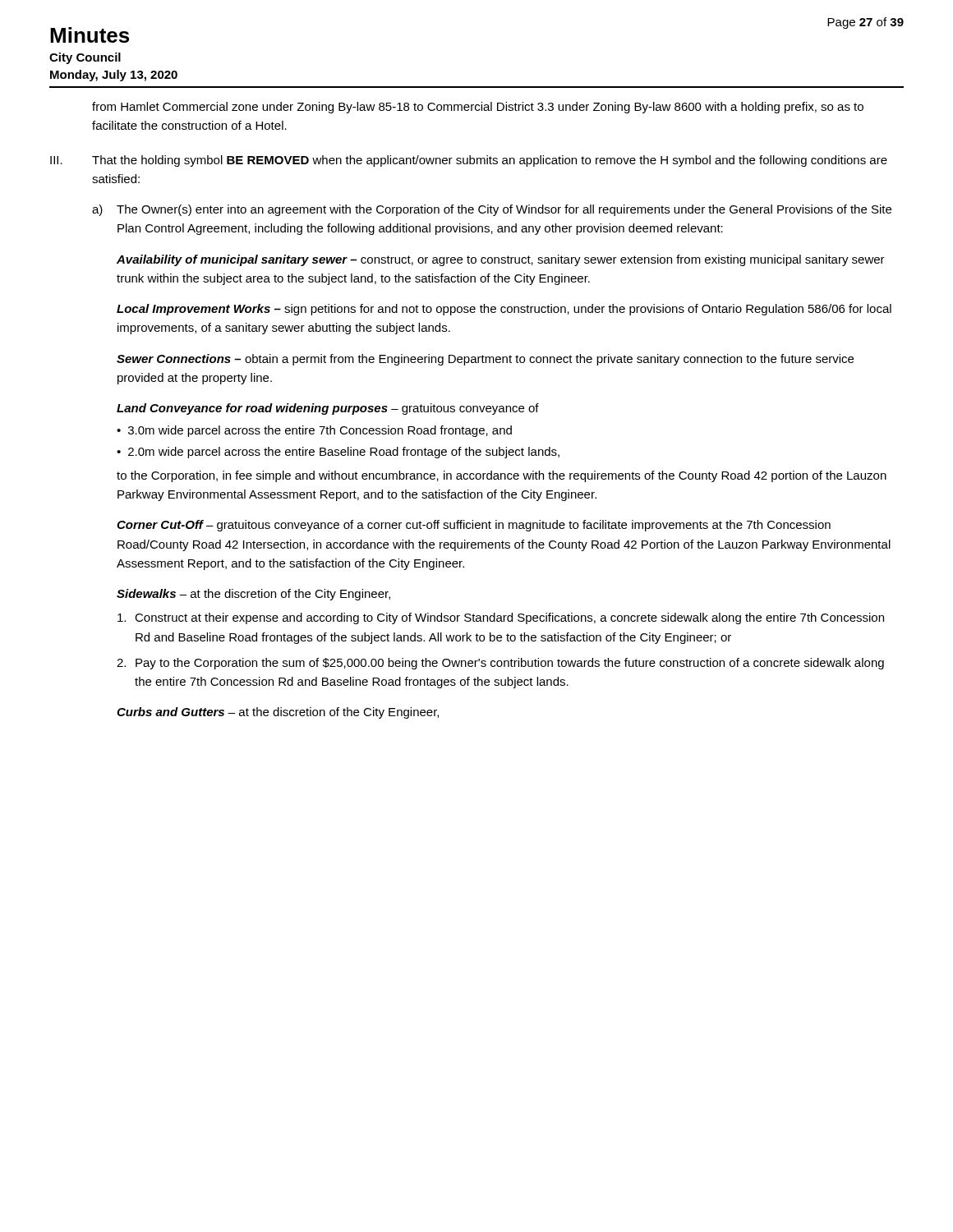Select the text block with the text "Sewer Connections –"

point(510,368)
